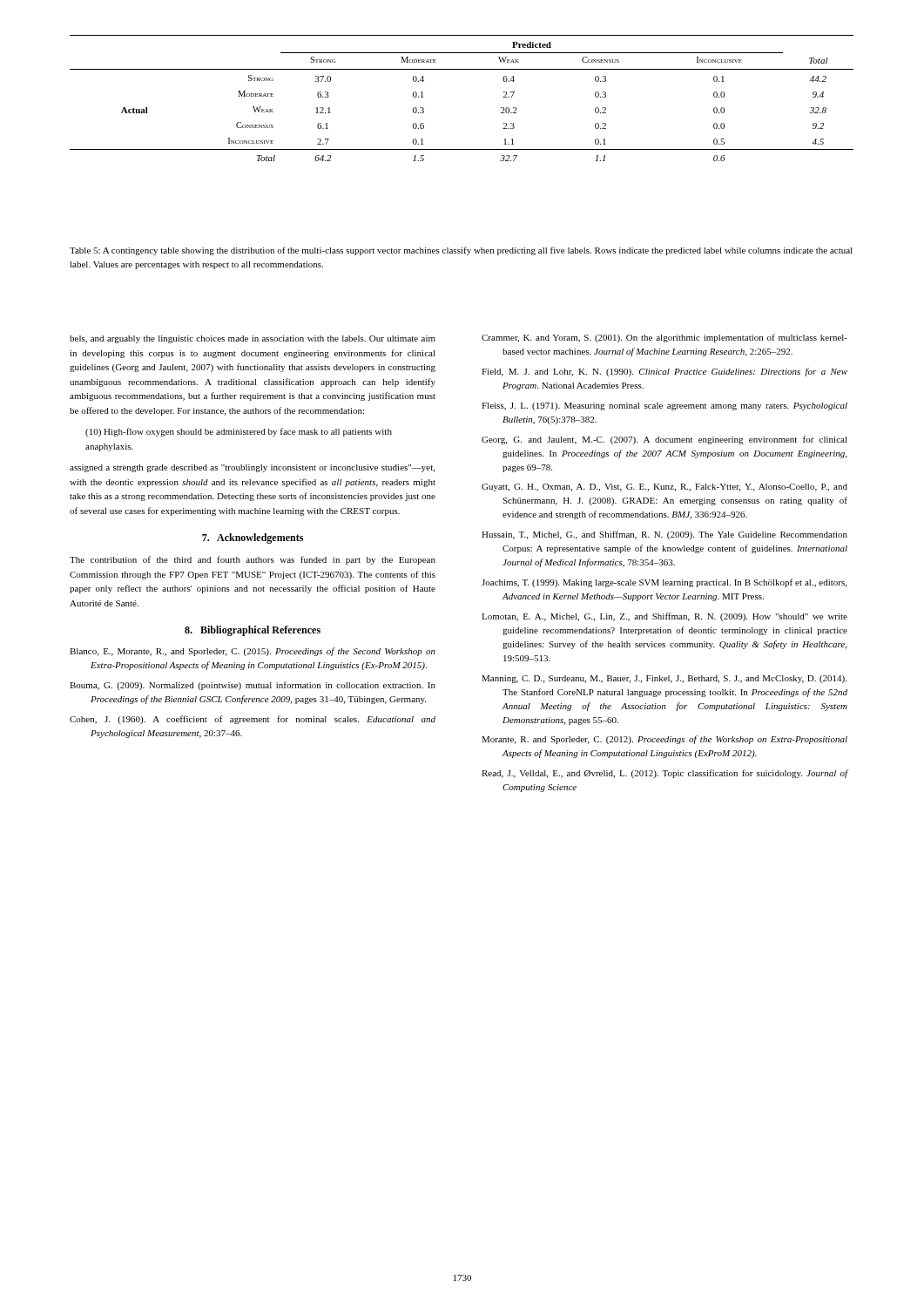The height and width of the screenshot is (1307, 924).
Task: Locate the text block with the text "assigned a strength grade described as "troublingly"
Action: click(253, 489)
